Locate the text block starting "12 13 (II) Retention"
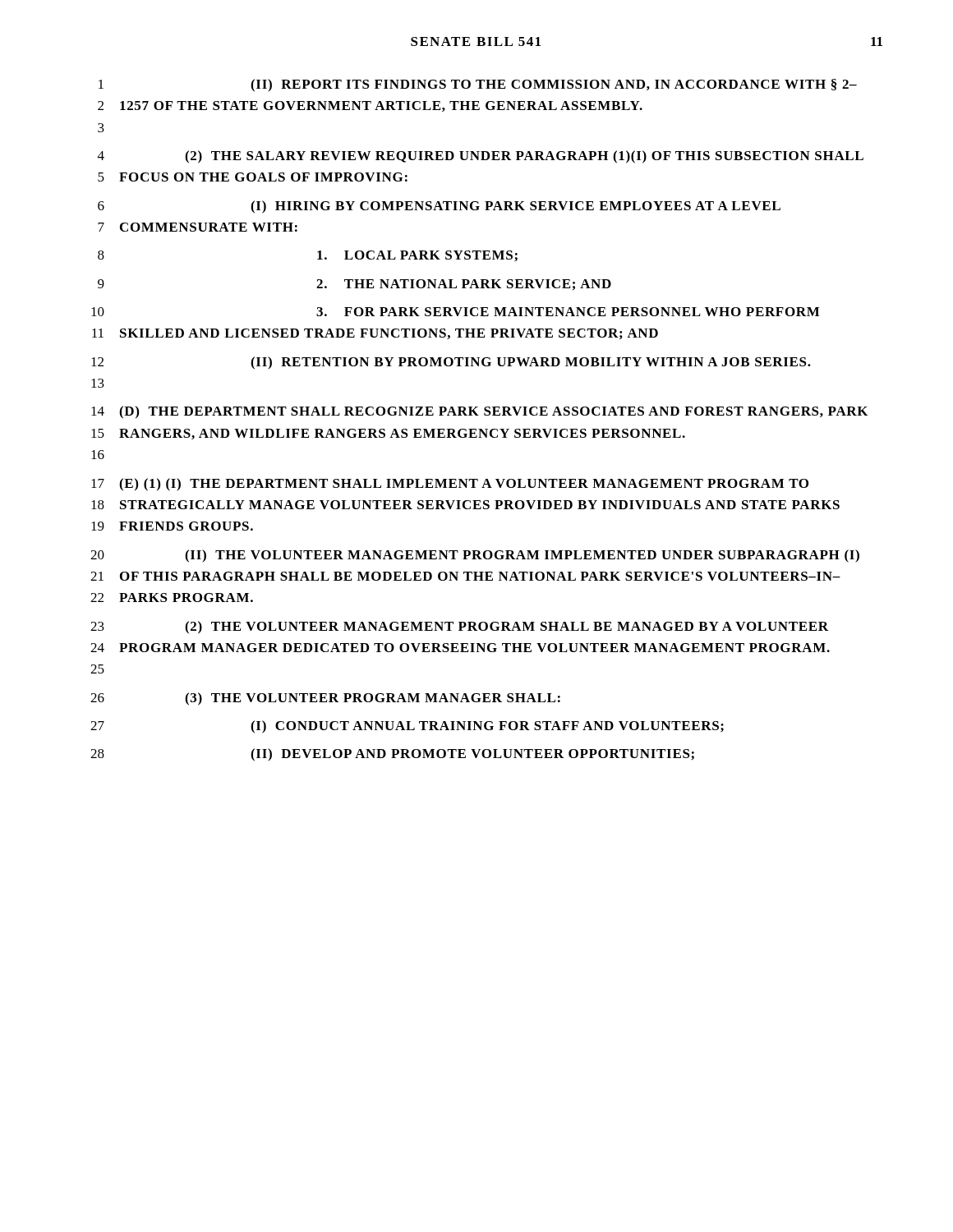 tap(476, 373)
